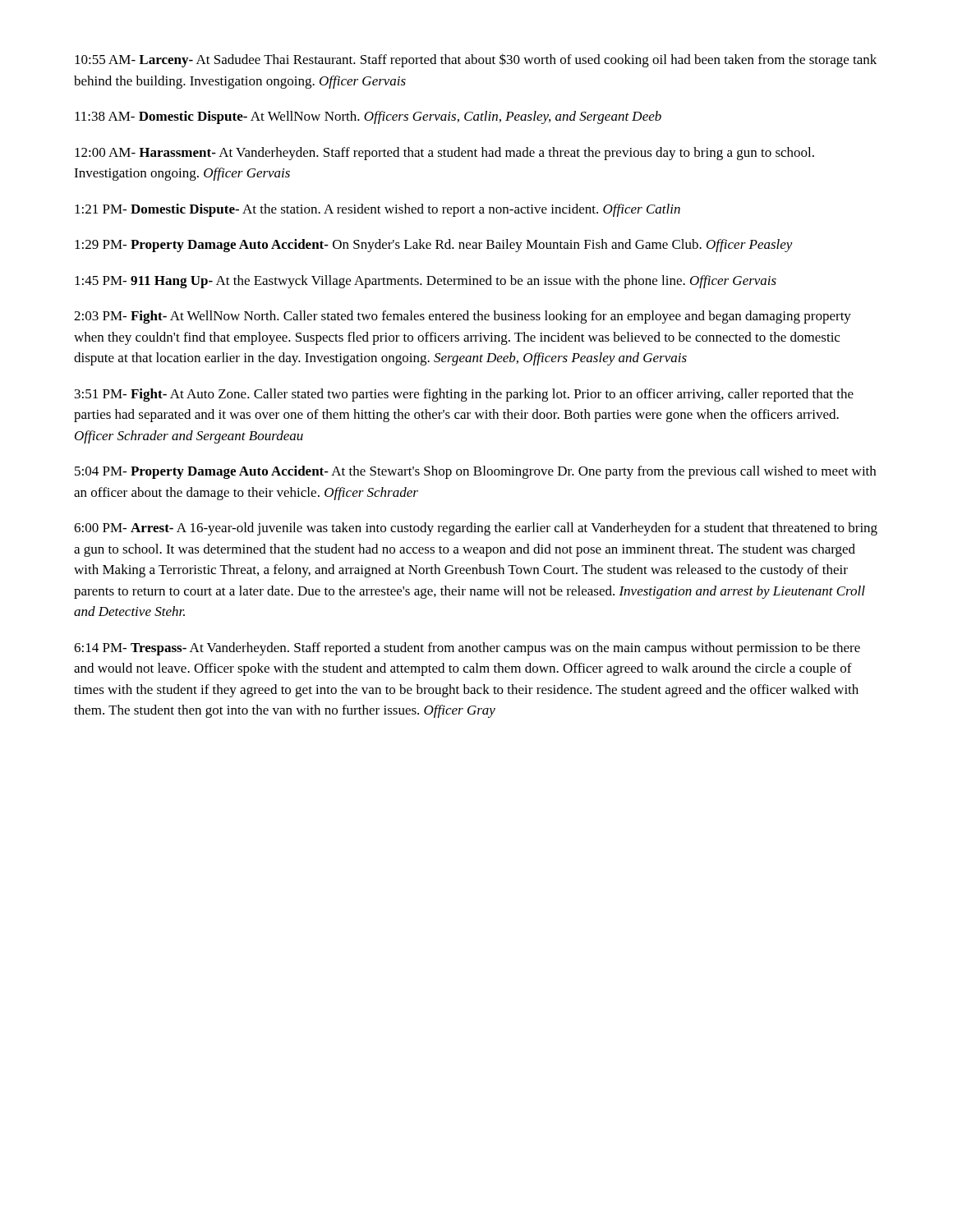
Task: Point to the block beginning "1:21 PM- Domestic Dispute-"
Action: (377, 209)
